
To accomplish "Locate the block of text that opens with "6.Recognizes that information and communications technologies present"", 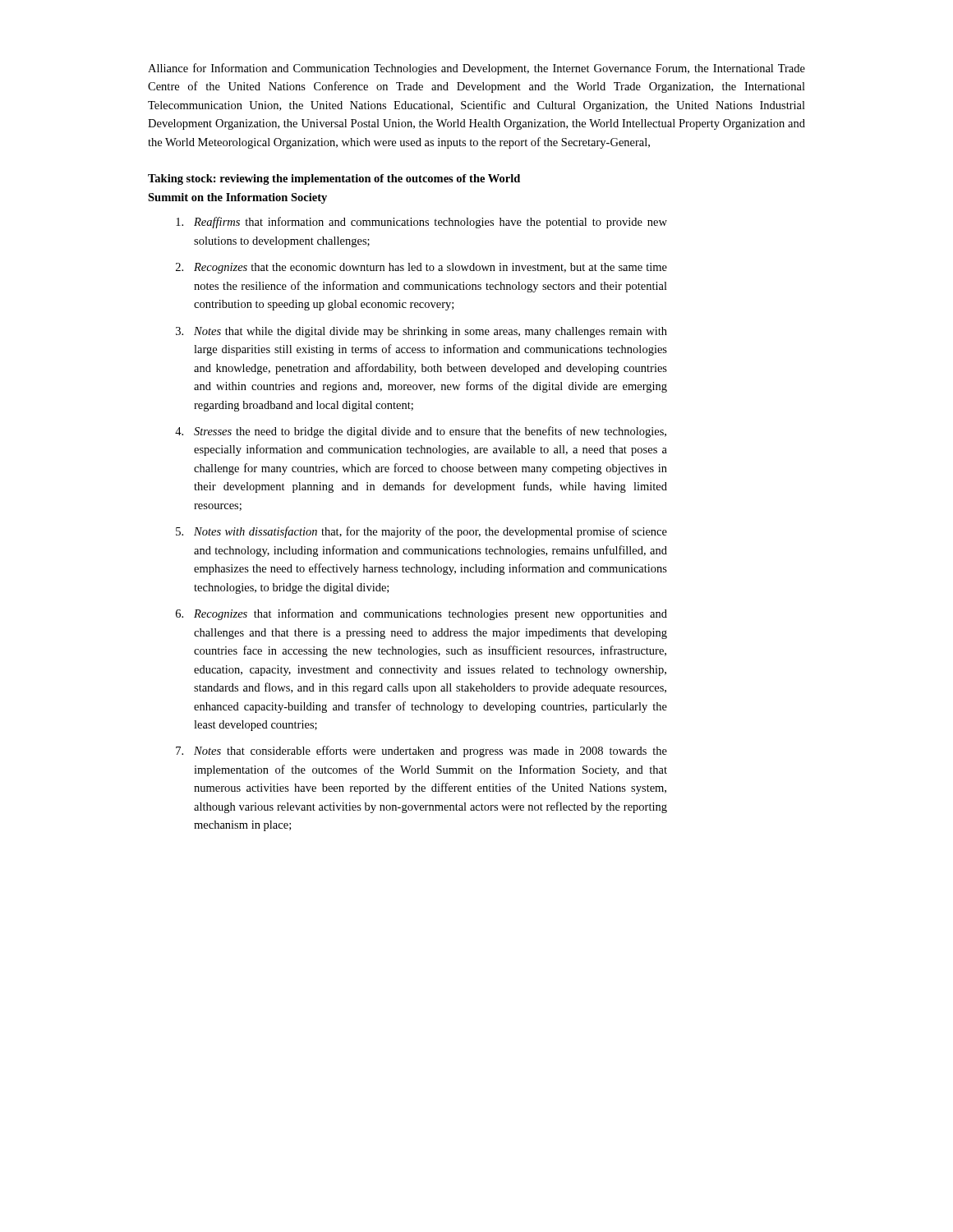I will pos(408,669).
